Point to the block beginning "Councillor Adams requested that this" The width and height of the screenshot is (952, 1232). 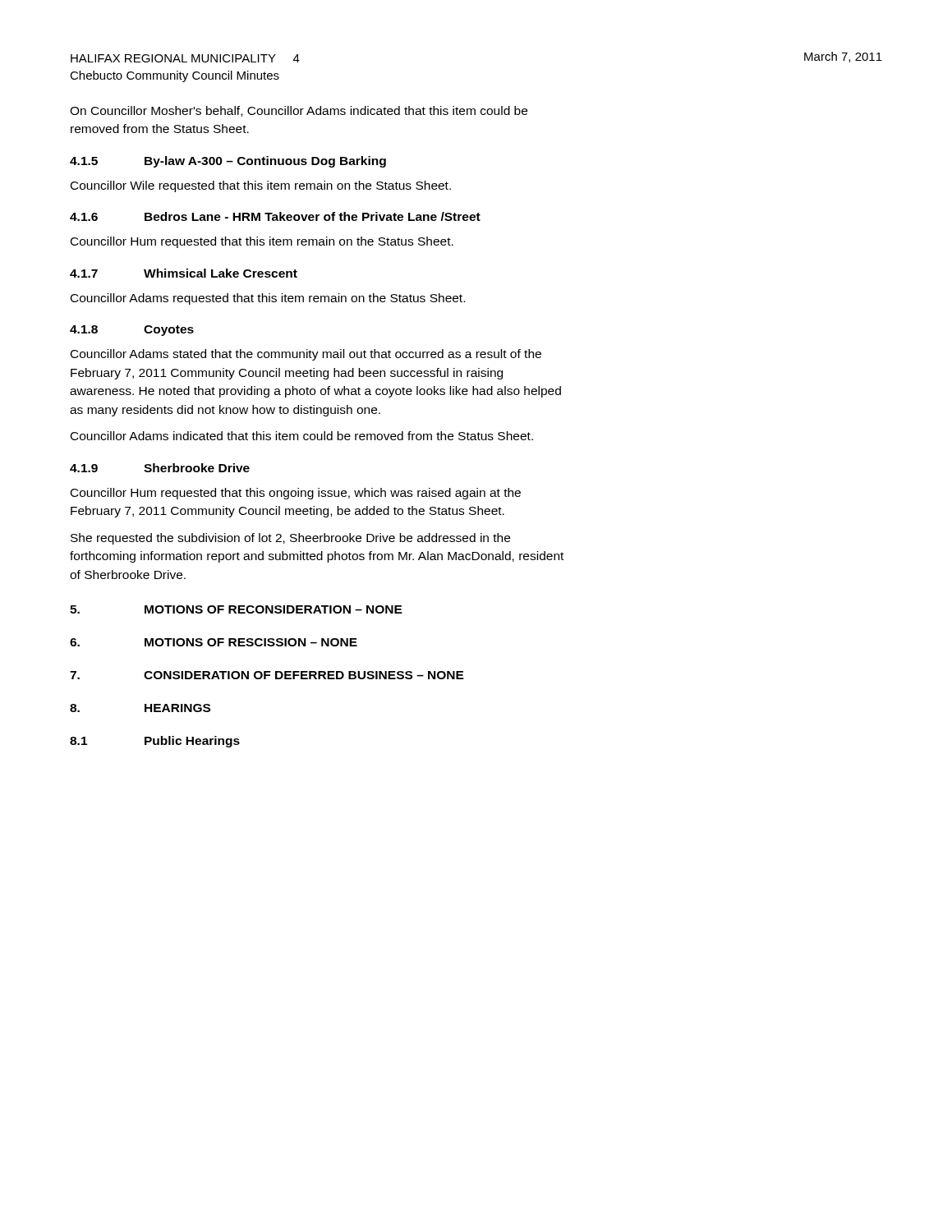click(x=268, y=298)
